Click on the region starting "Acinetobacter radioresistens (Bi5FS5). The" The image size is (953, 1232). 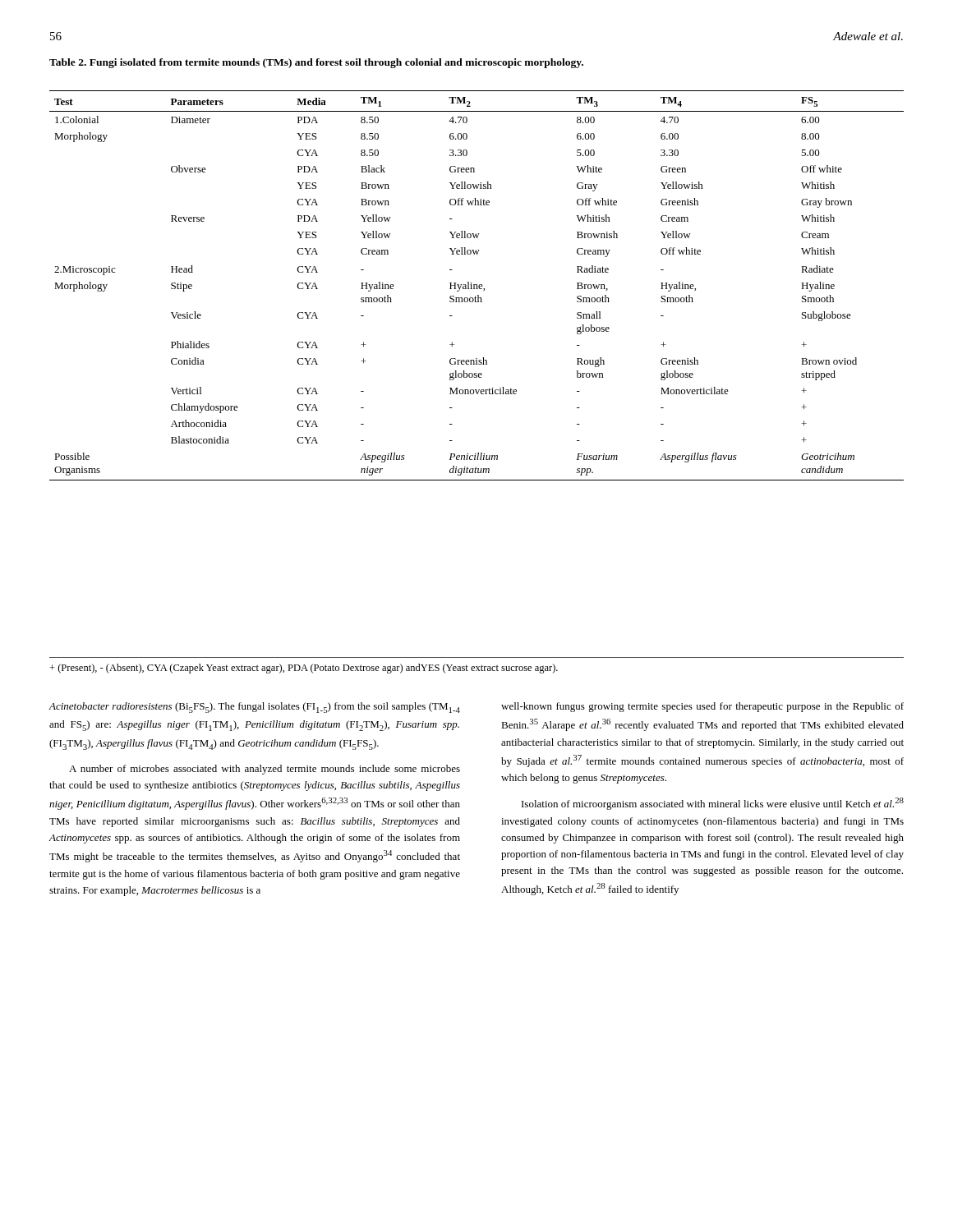click(255, 798)
